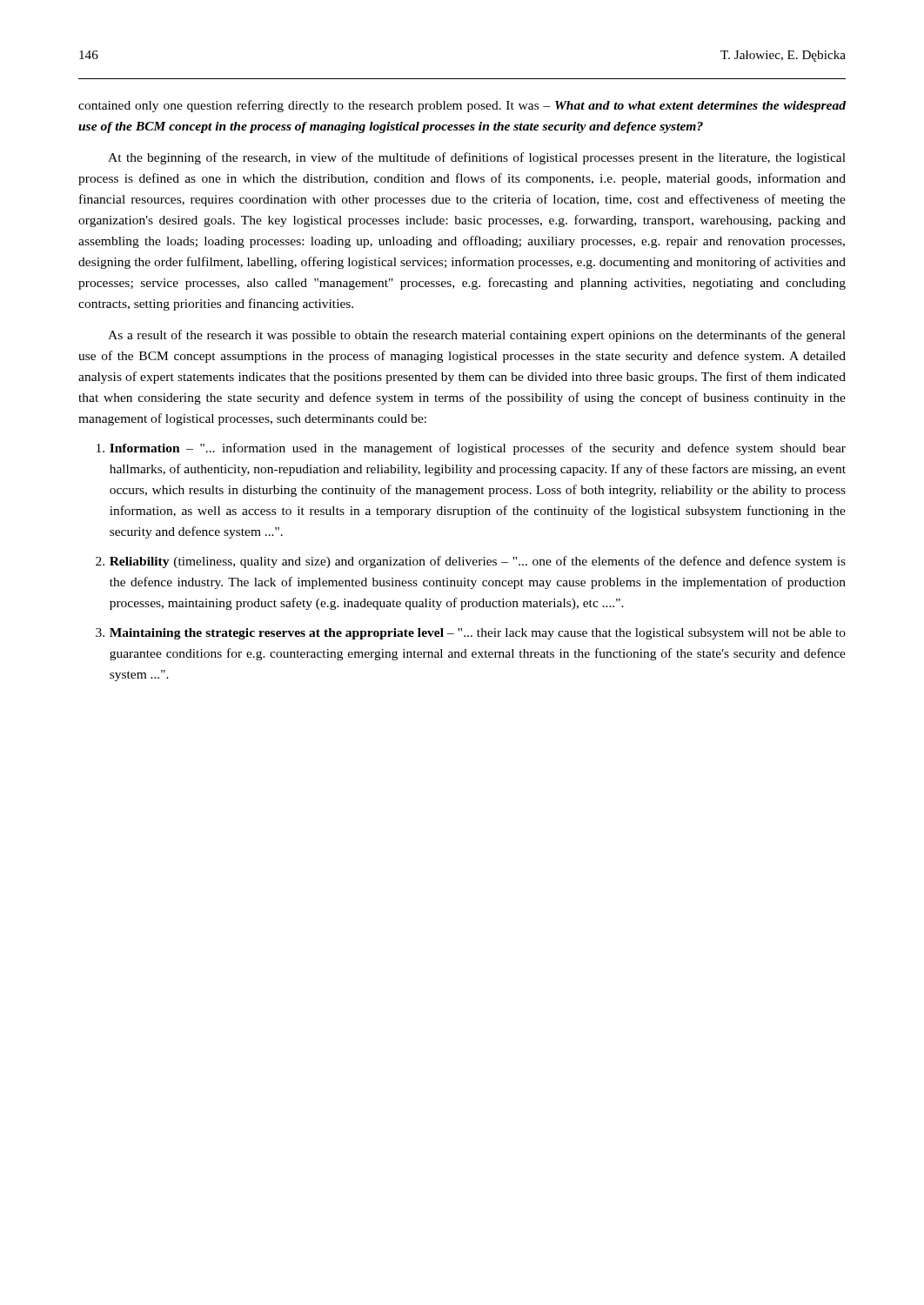
Task: Navigate to the element starting "As a result of"
Action: [x=462, y=377]
